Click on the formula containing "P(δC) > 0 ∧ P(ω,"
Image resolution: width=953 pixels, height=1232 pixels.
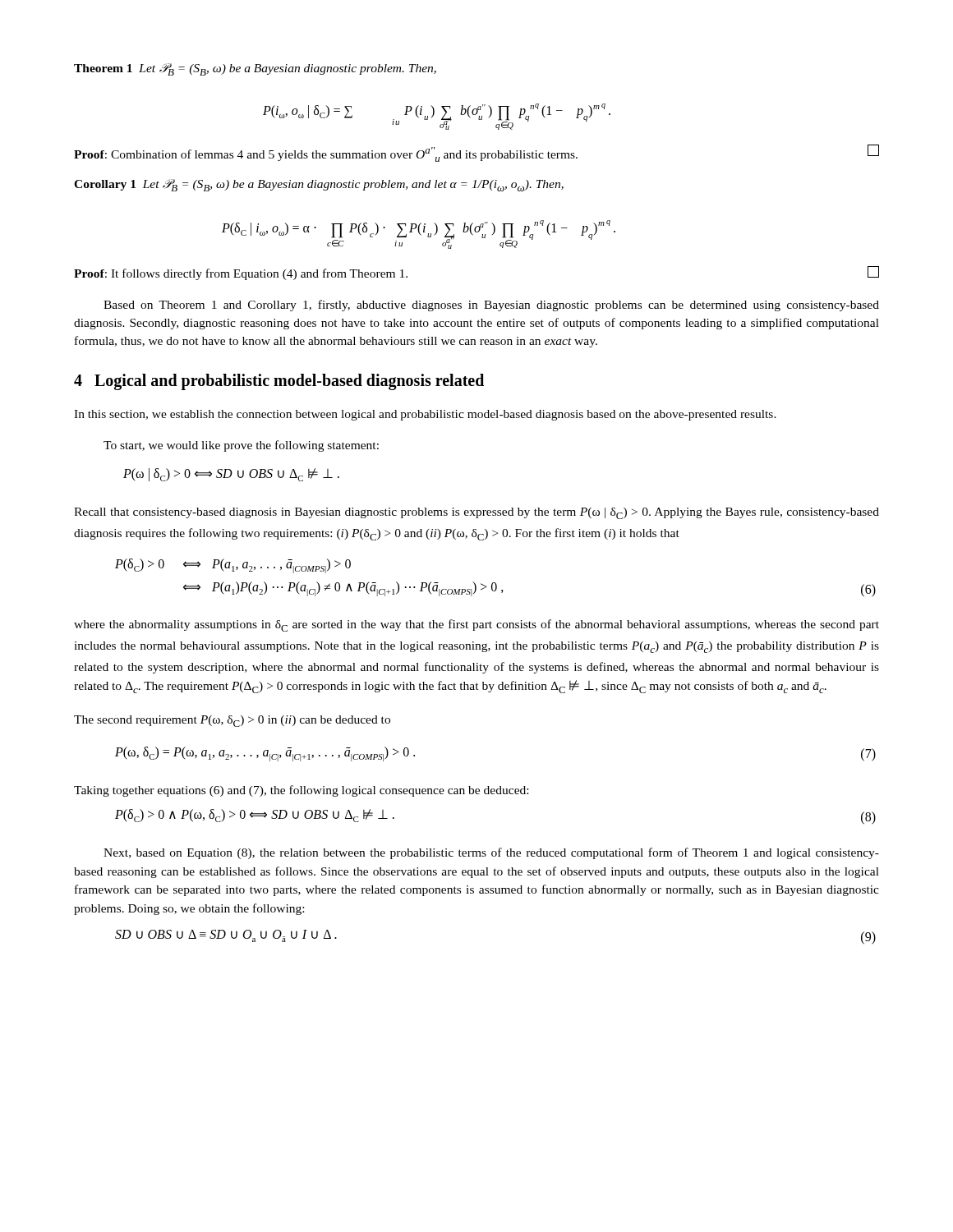(x=244, y=818)
